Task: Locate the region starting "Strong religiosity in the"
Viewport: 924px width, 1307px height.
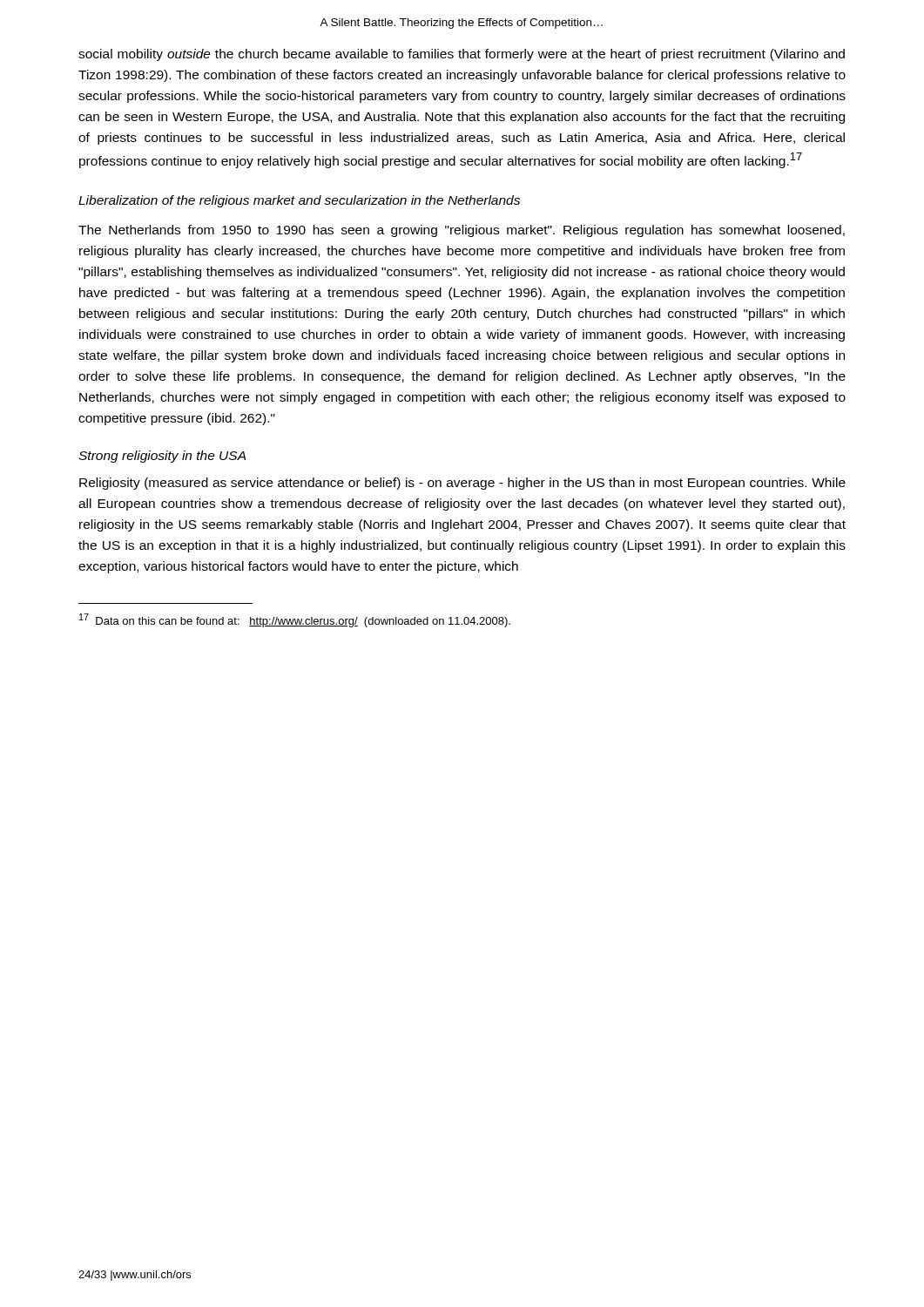Action: [162, 455]
